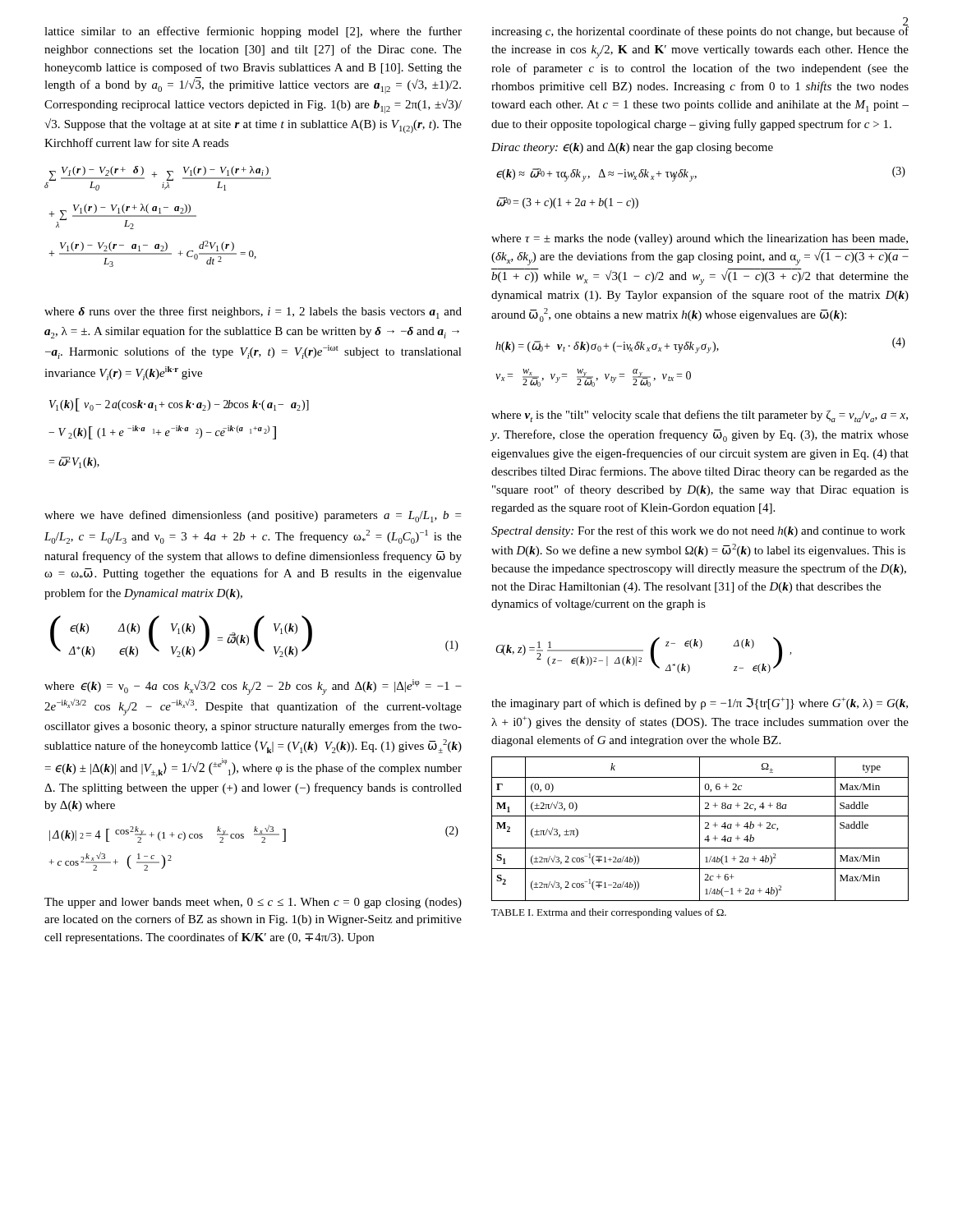Select the passage starting "the imaginary part"
Screen dimensions: 1232x953
[700, 720]
